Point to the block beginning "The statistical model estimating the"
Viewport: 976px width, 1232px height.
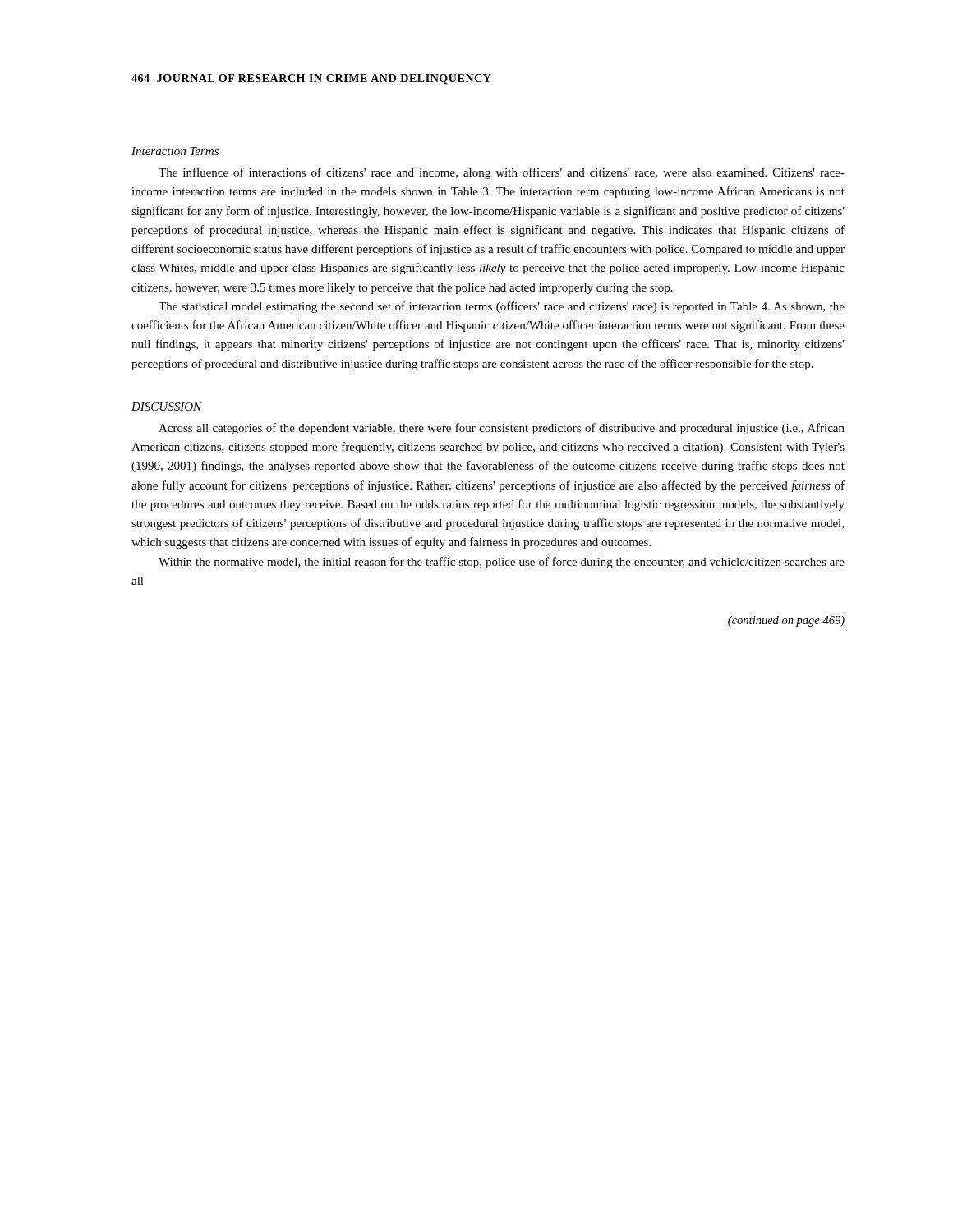[x=488, y=335]
